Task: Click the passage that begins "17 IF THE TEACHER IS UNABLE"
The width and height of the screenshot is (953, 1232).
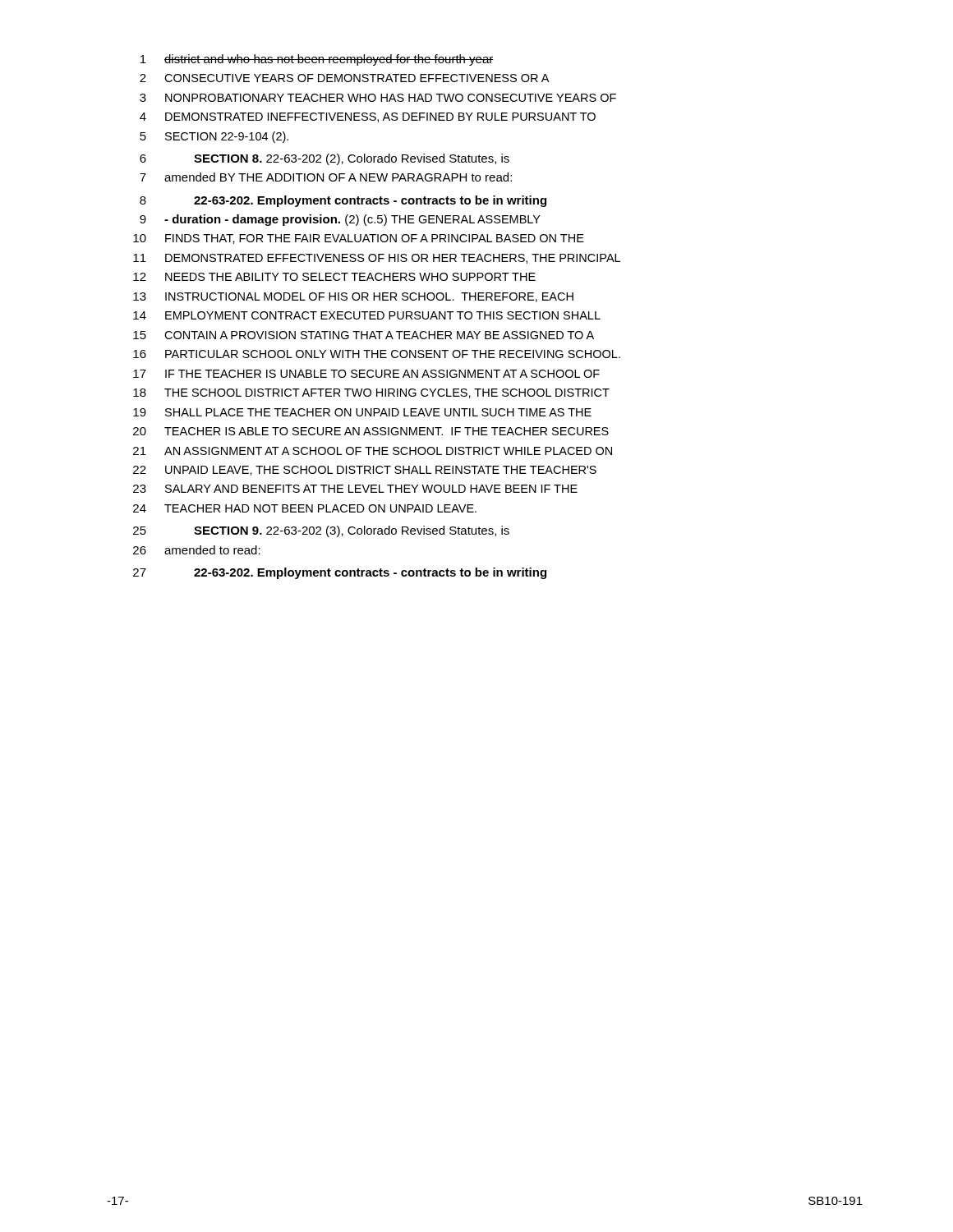Action: 485,373
